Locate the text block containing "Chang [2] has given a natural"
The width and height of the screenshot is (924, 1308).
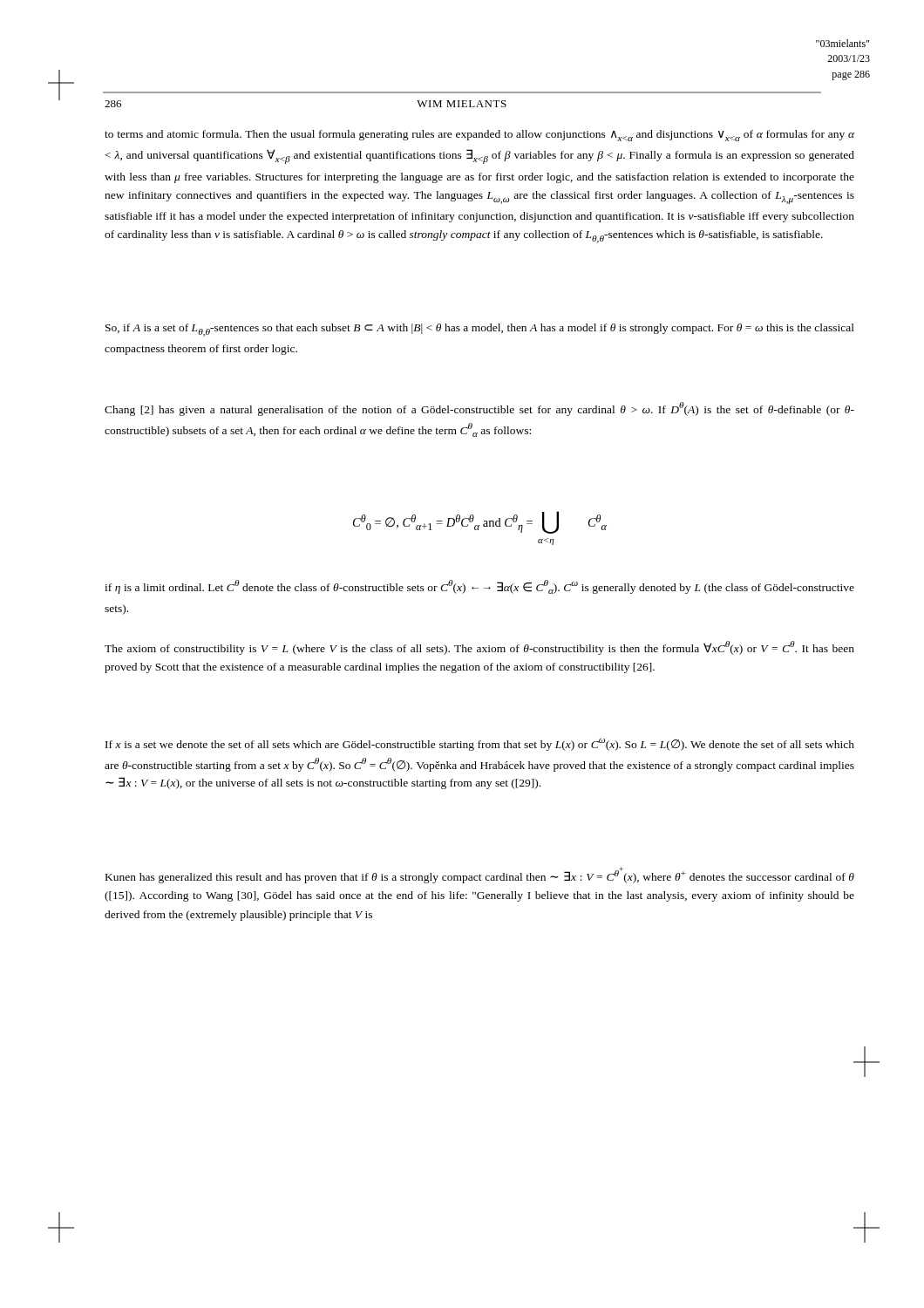point(479,420)
